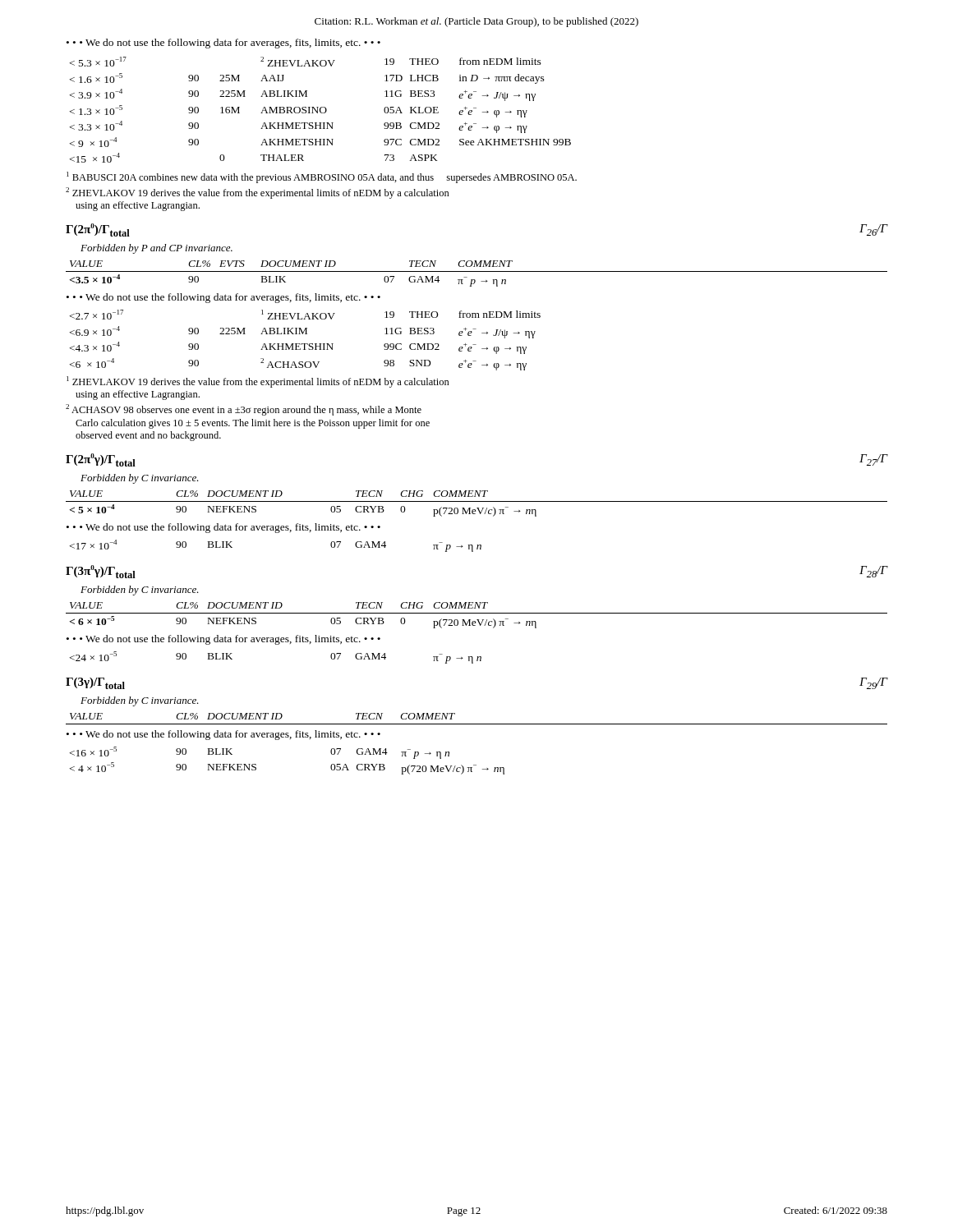Click on the table containing "<16 × 10 −5"

(x=476, y=760)
